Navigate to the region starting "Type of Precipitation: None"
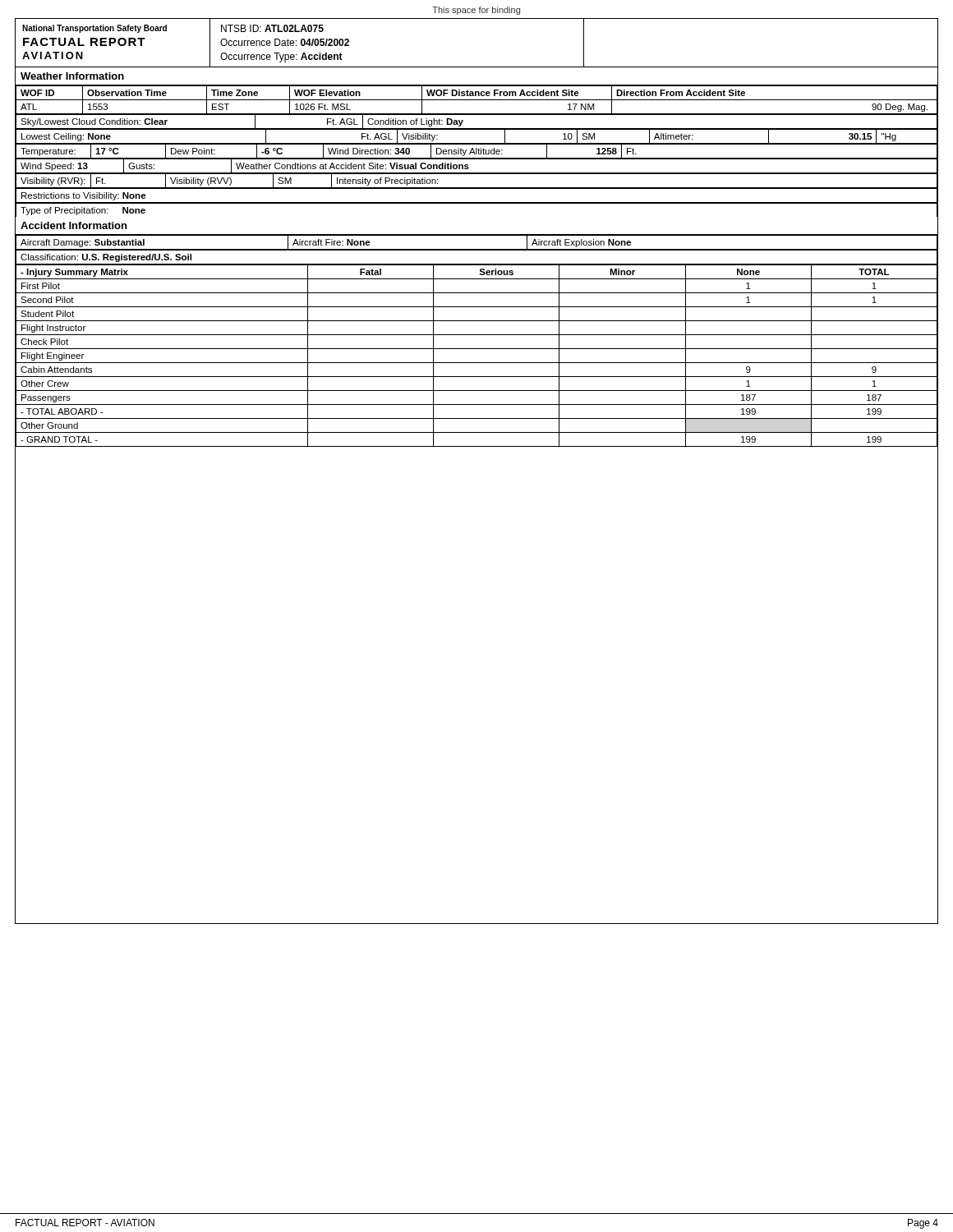953x1232 pixels. click(476, 210)
